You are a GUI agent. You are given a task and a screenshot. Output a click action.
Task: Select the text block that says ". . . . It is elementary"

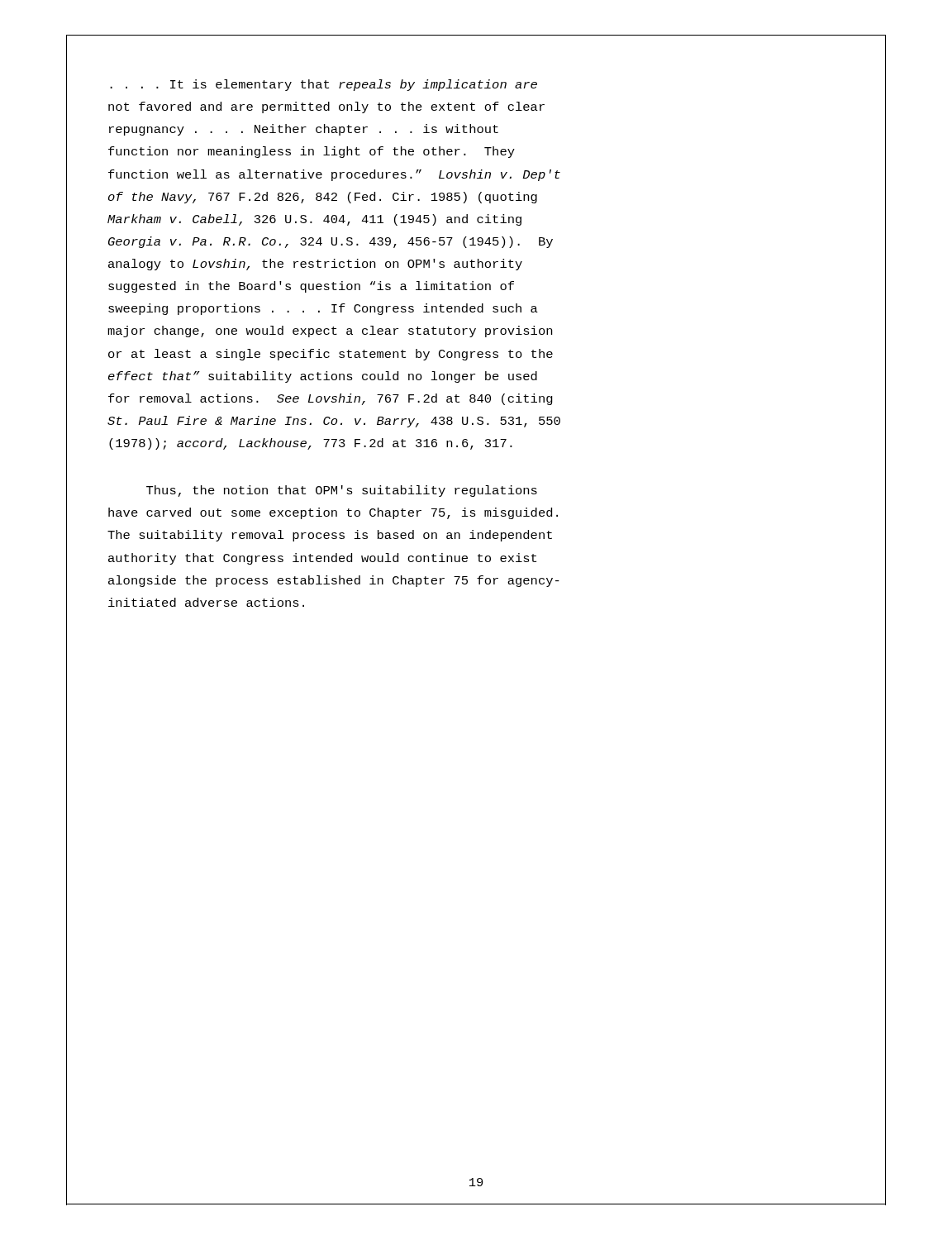(x=476, y=265)
